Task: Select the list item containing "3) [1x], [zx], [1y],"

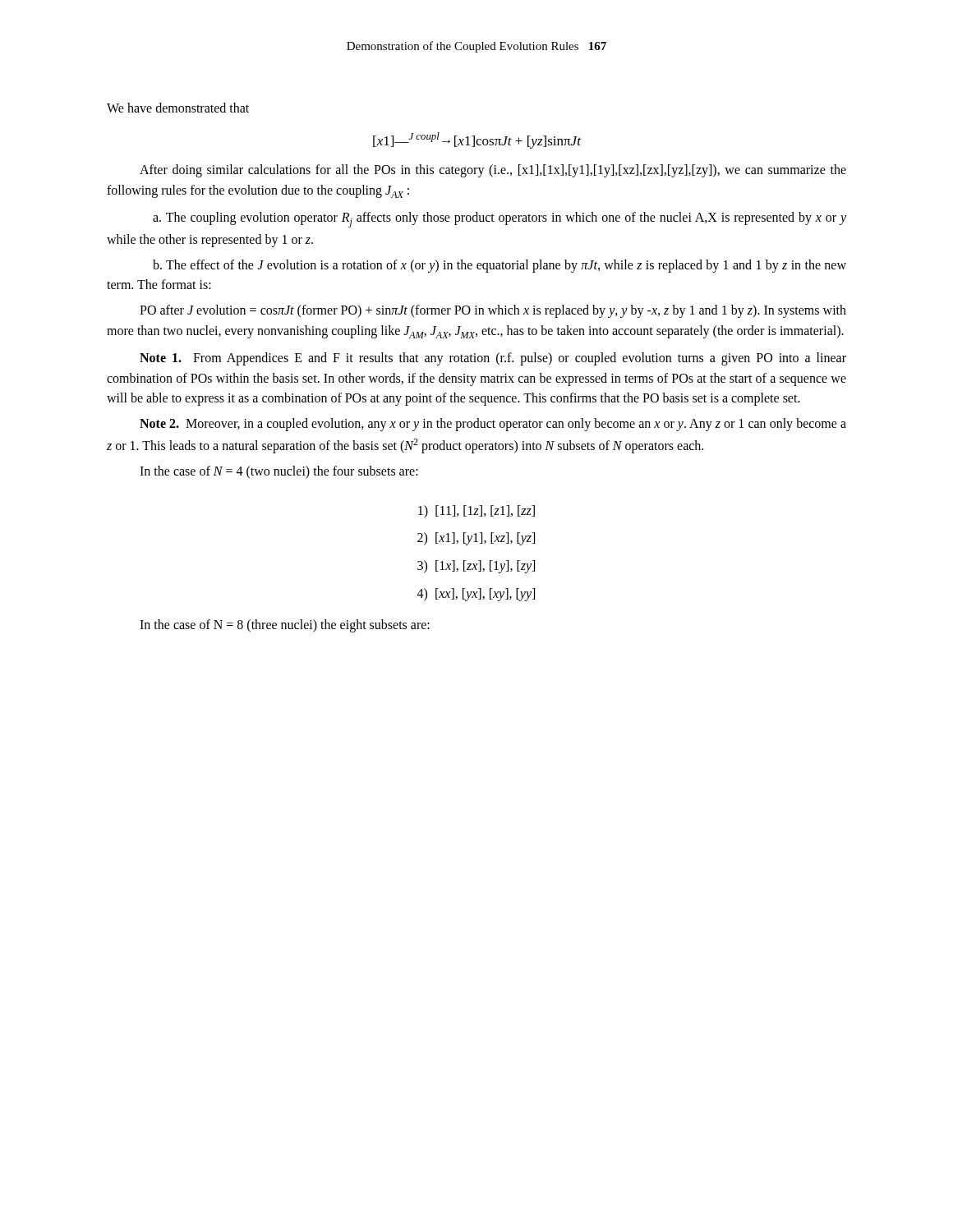Action: click(x=476, y=566)
